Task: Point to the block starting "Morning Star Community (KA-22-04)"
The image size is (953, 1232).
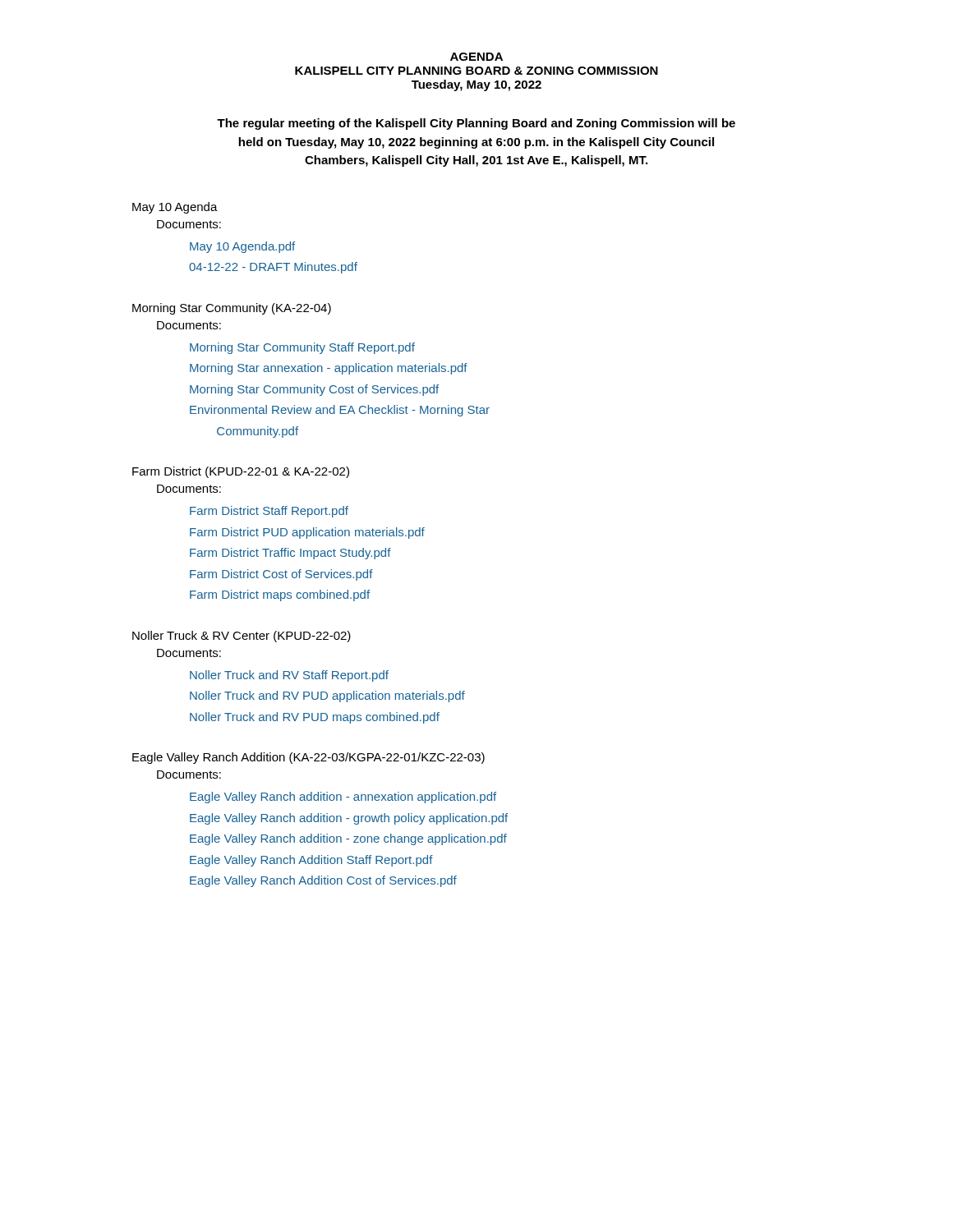Action: 231,307
